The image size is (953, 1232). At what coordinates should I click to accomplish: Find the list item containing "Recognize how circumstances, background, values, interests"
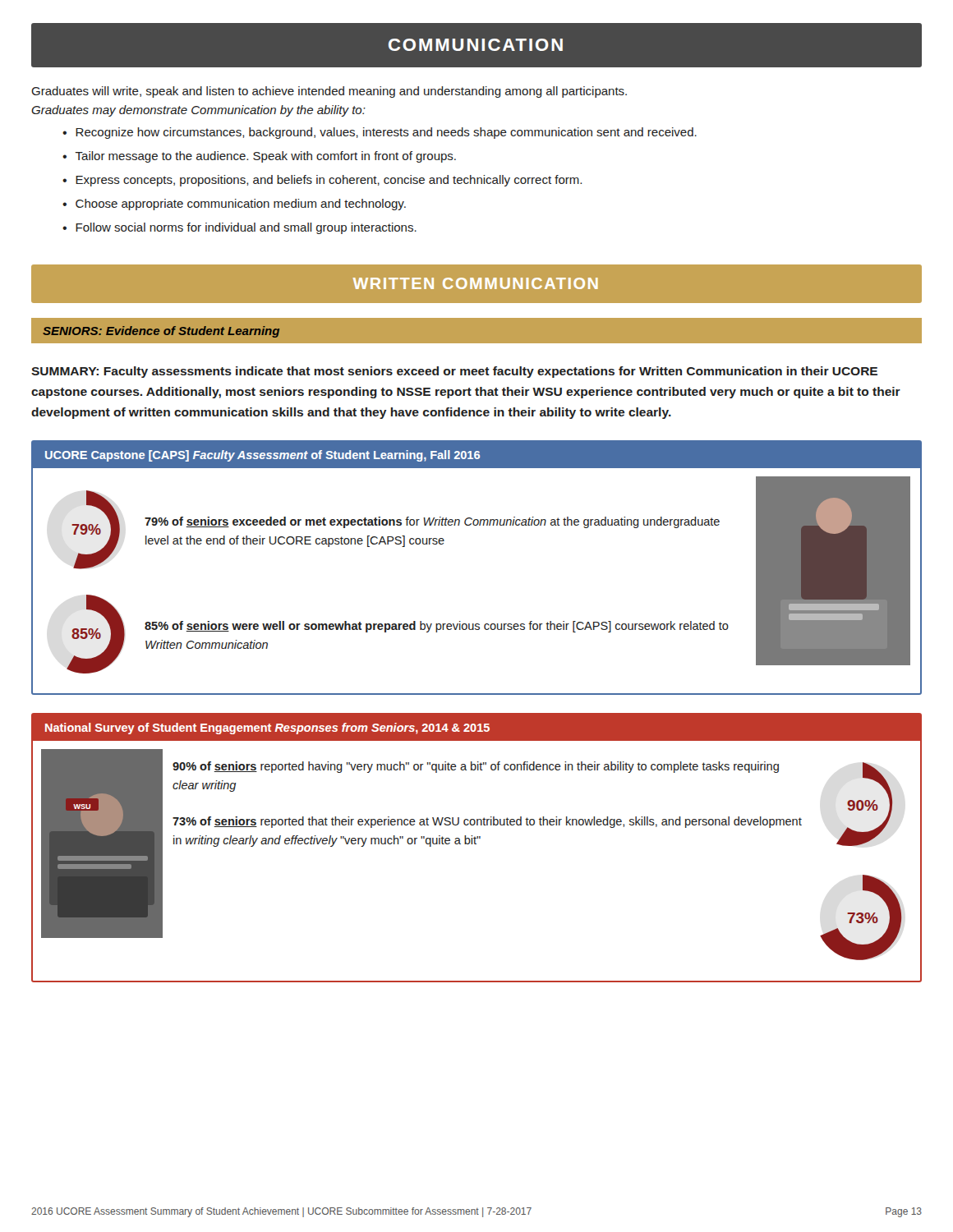pyautogui.click(x=386, y=132)
